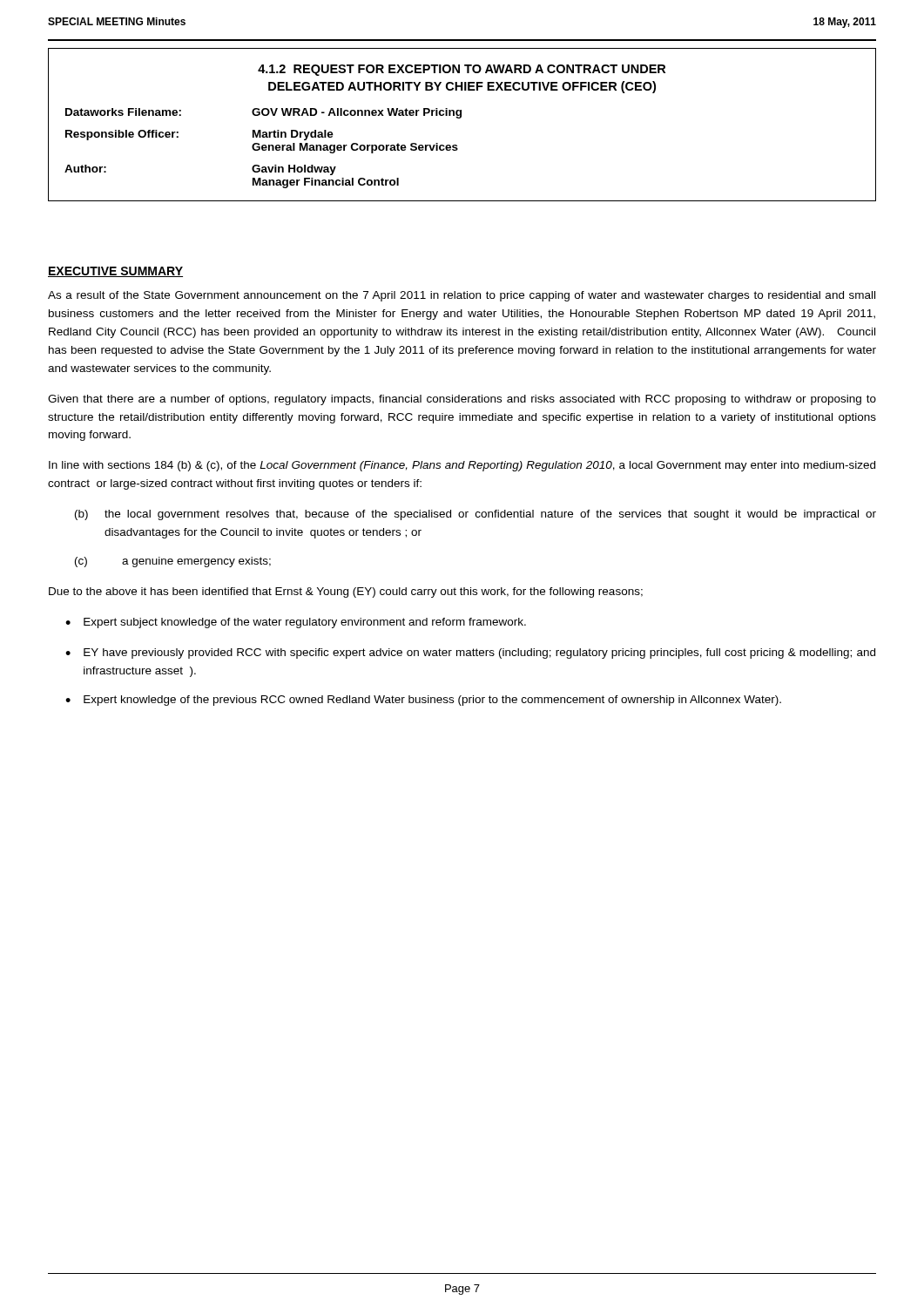
Task: Click where it says "EXECUTIVE SUMMARY"
Action: [x=115, y=271]
